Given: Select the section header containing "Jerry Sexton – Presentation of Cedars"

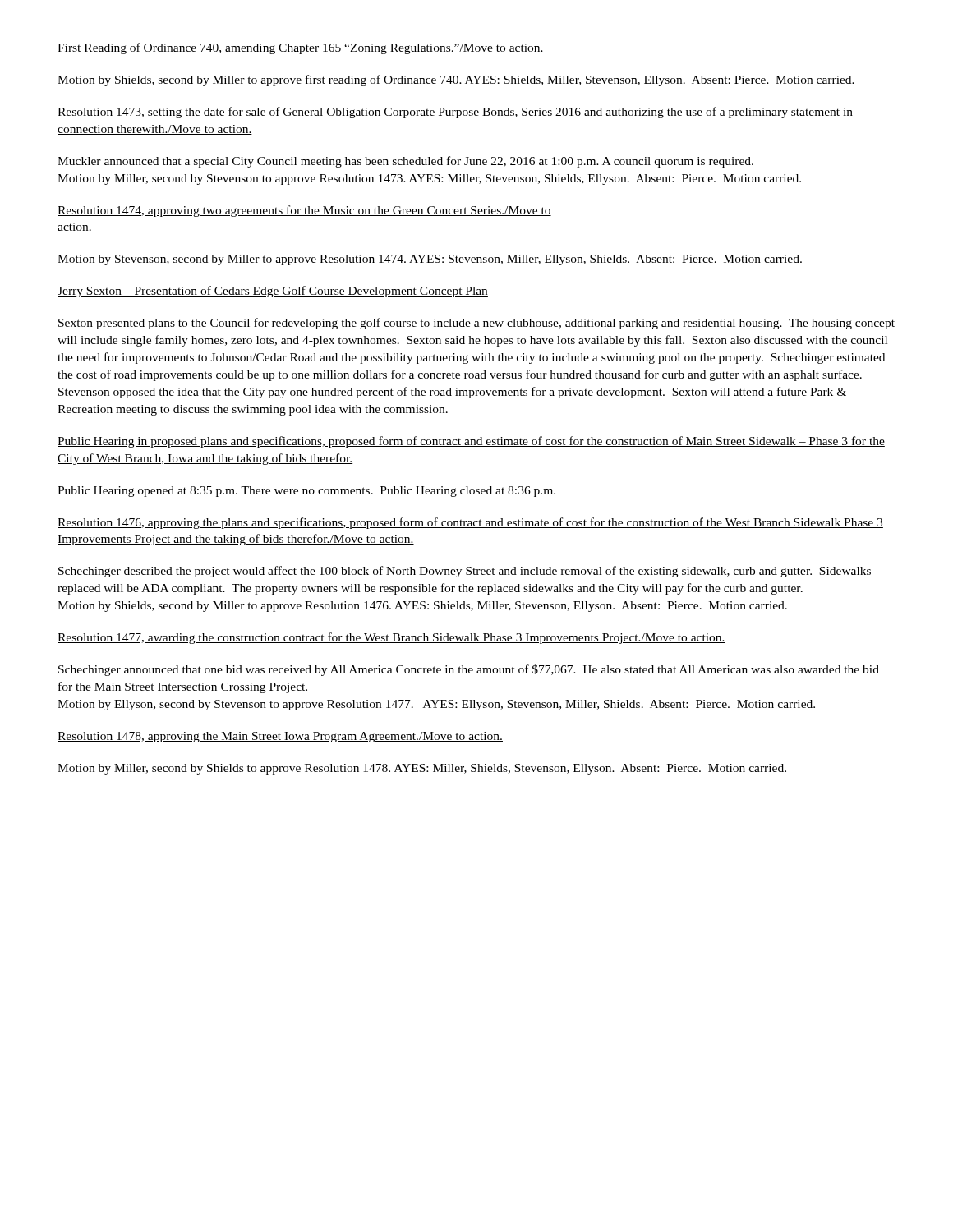Looking at the screenshot, I should (x=273, y=291).
